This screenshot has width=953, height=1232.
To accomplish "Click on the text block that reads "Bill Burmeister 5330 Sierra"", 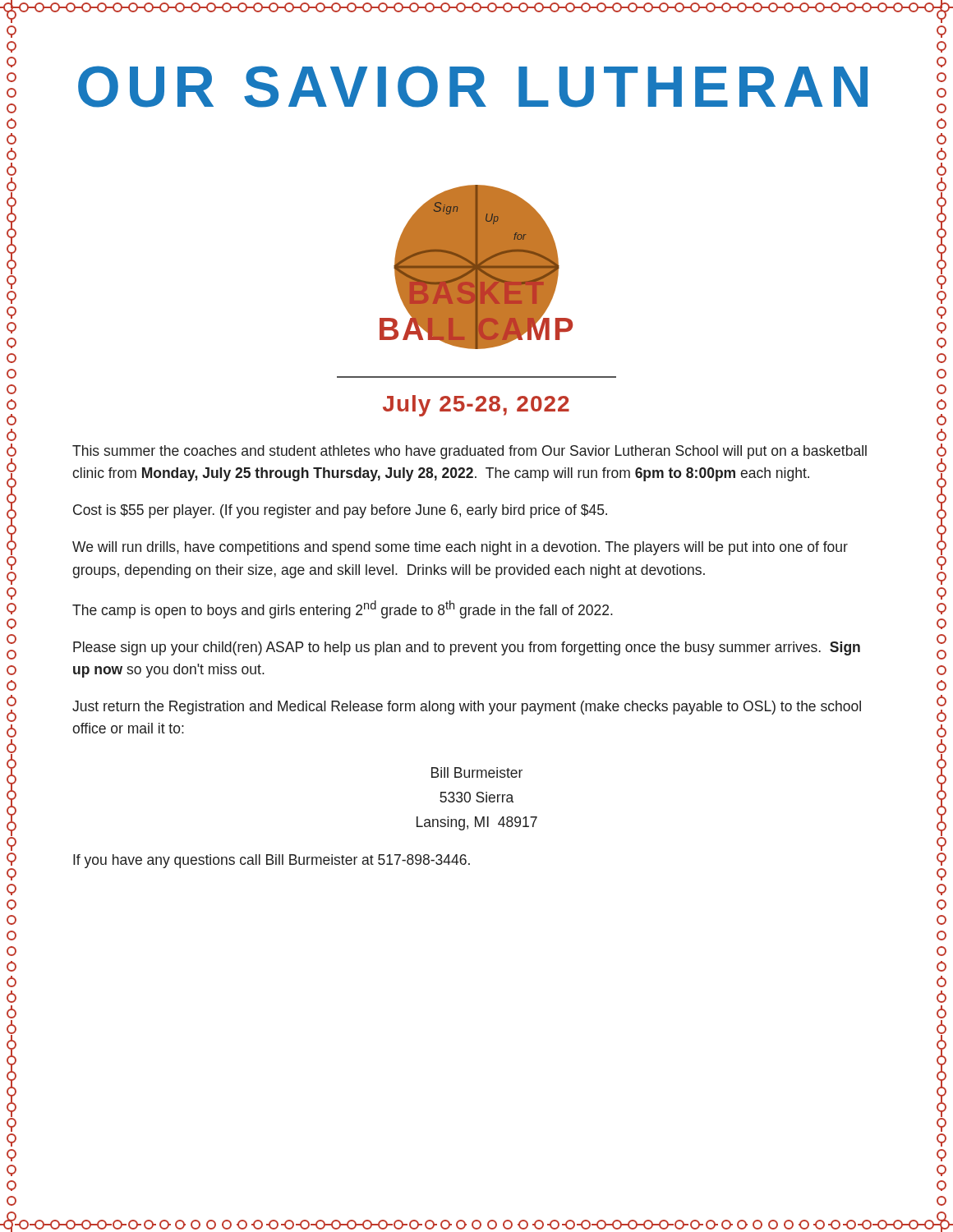I will point(476,797).
